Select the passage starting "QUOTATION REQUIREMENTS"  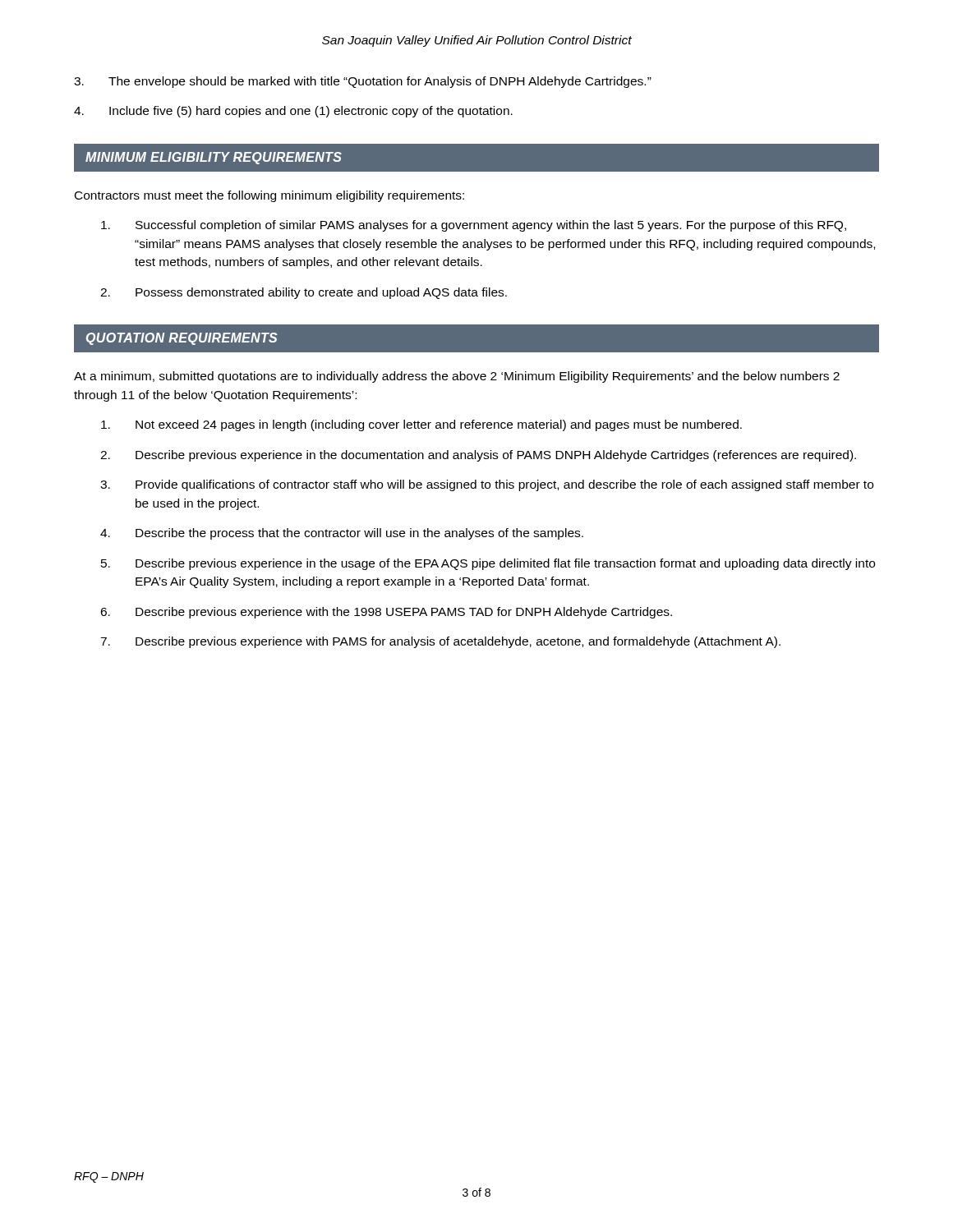coord(182,338)
